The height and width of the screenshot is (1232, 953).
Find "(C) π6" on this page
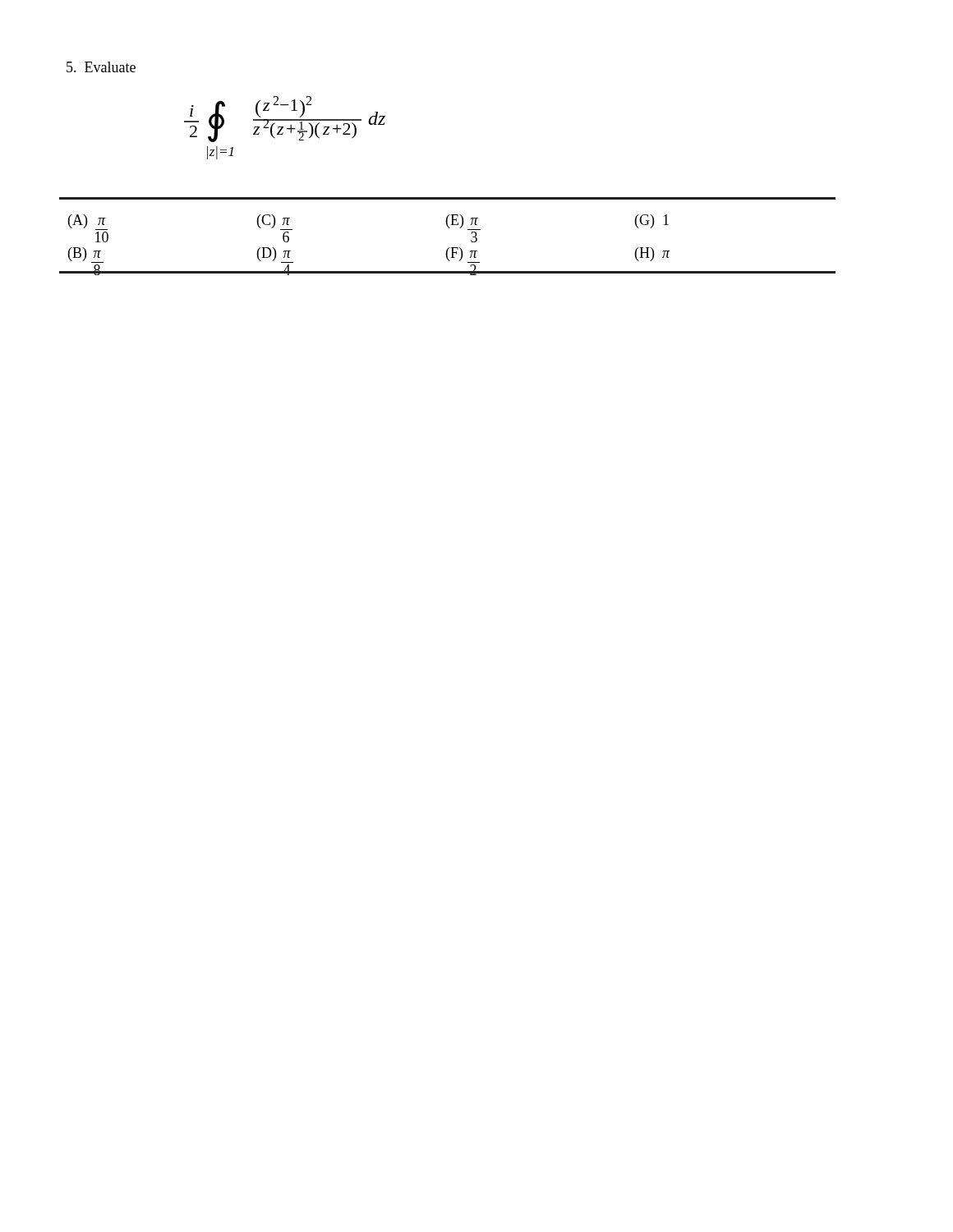274,229
